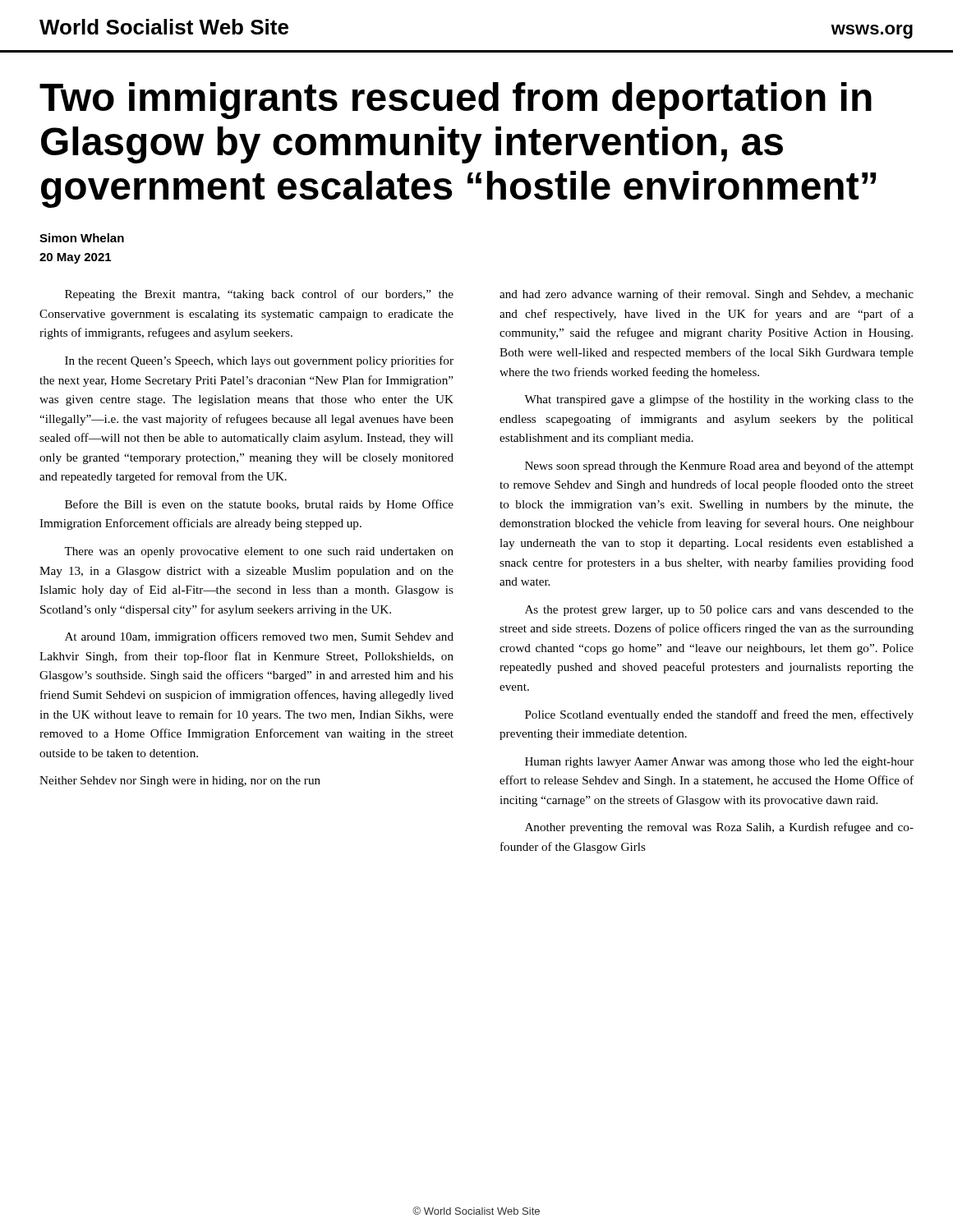Point to the text starting "Neither Sehdev nor Singh were in hiding,"
Screen dimensions: 1232x953
[246, 780]
